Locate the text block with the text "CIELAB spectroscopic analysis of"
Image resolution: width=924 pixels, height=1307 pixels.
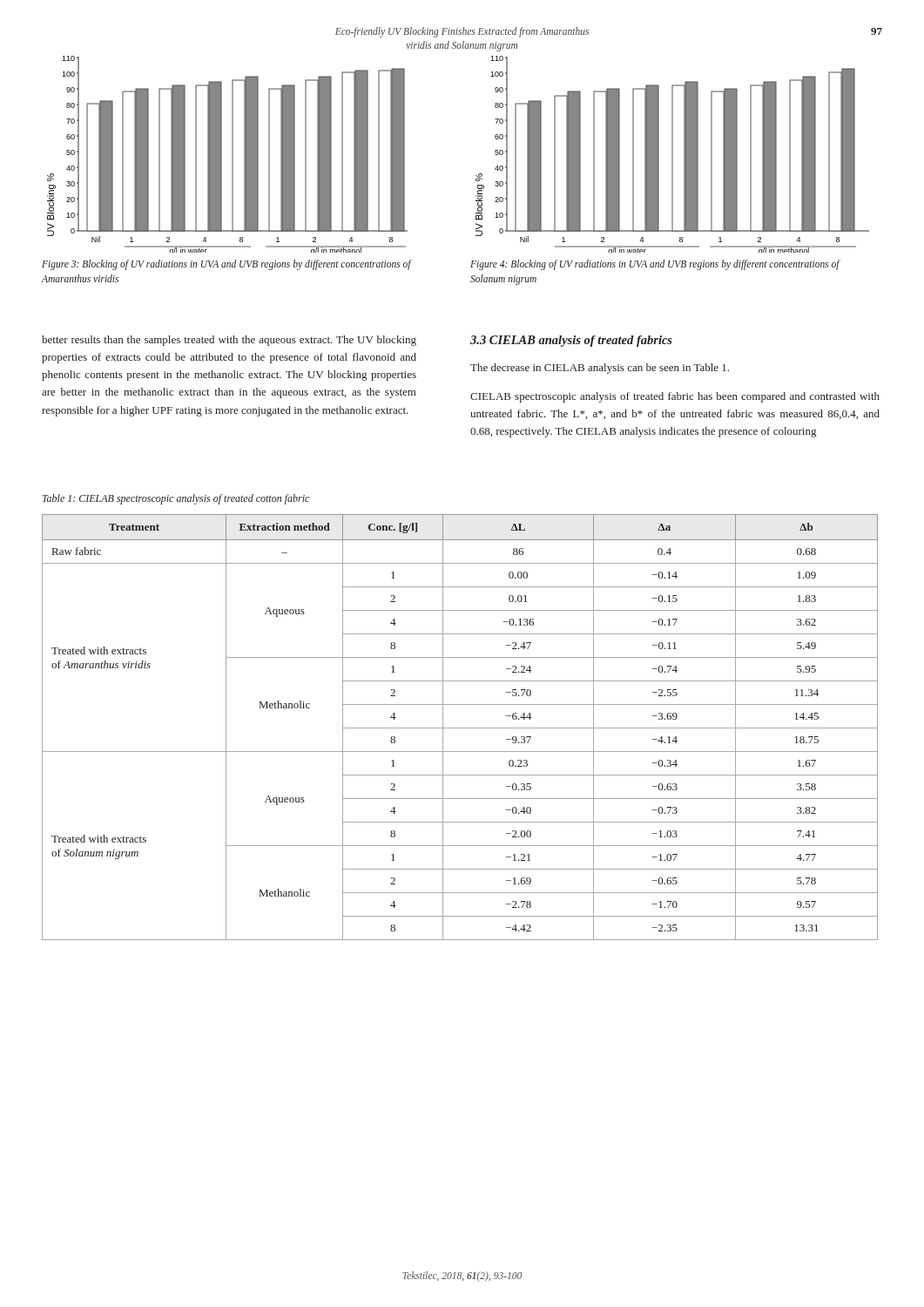(675, 414)
